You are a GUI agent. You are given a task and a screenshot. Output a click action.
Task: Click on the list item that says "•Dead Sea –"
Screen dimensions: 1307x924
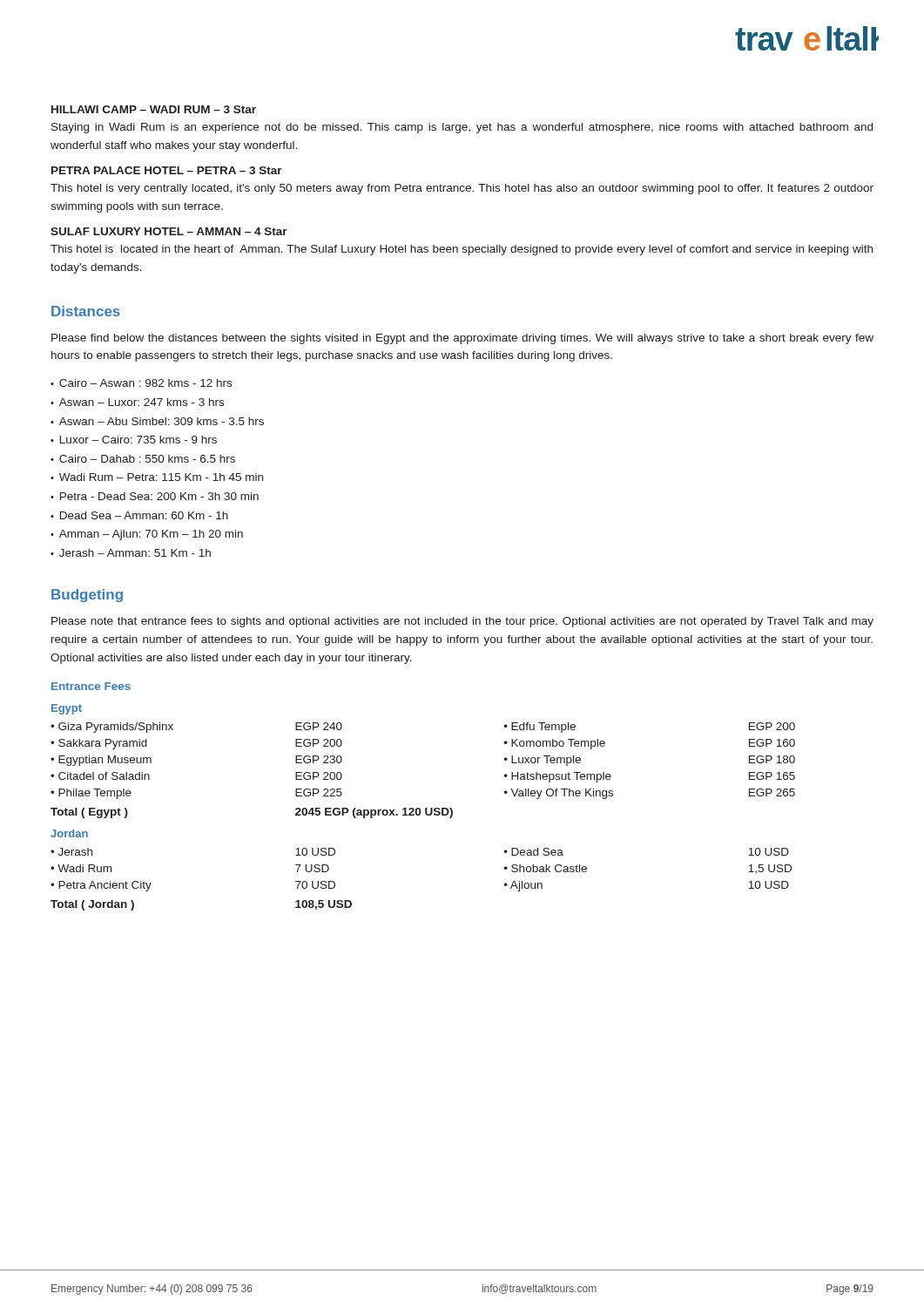(x=139, y=515)
